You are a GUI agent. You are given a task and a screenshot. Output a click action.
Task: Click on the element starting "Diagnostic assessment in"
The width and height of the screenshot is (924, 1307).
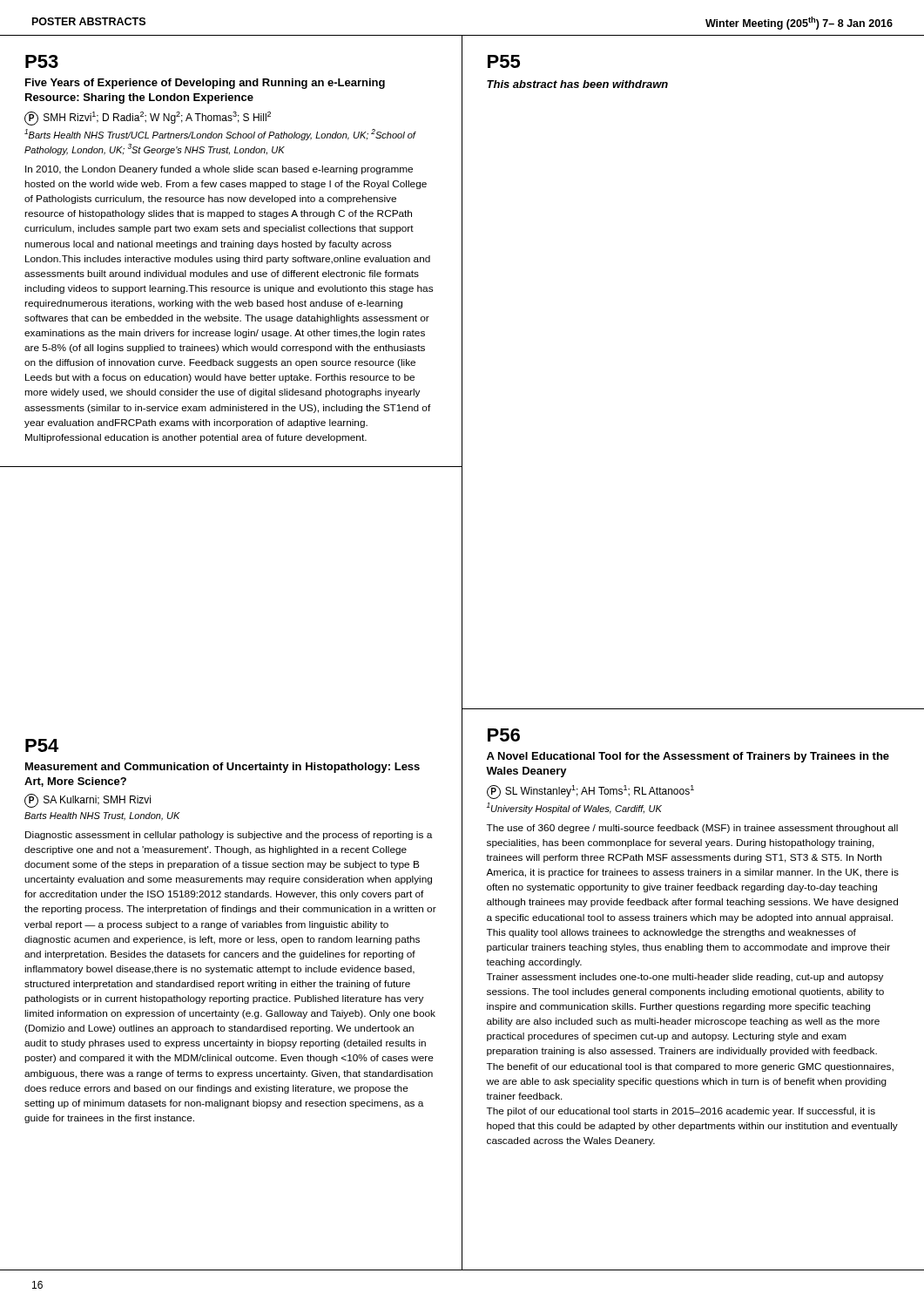point(230,976)
